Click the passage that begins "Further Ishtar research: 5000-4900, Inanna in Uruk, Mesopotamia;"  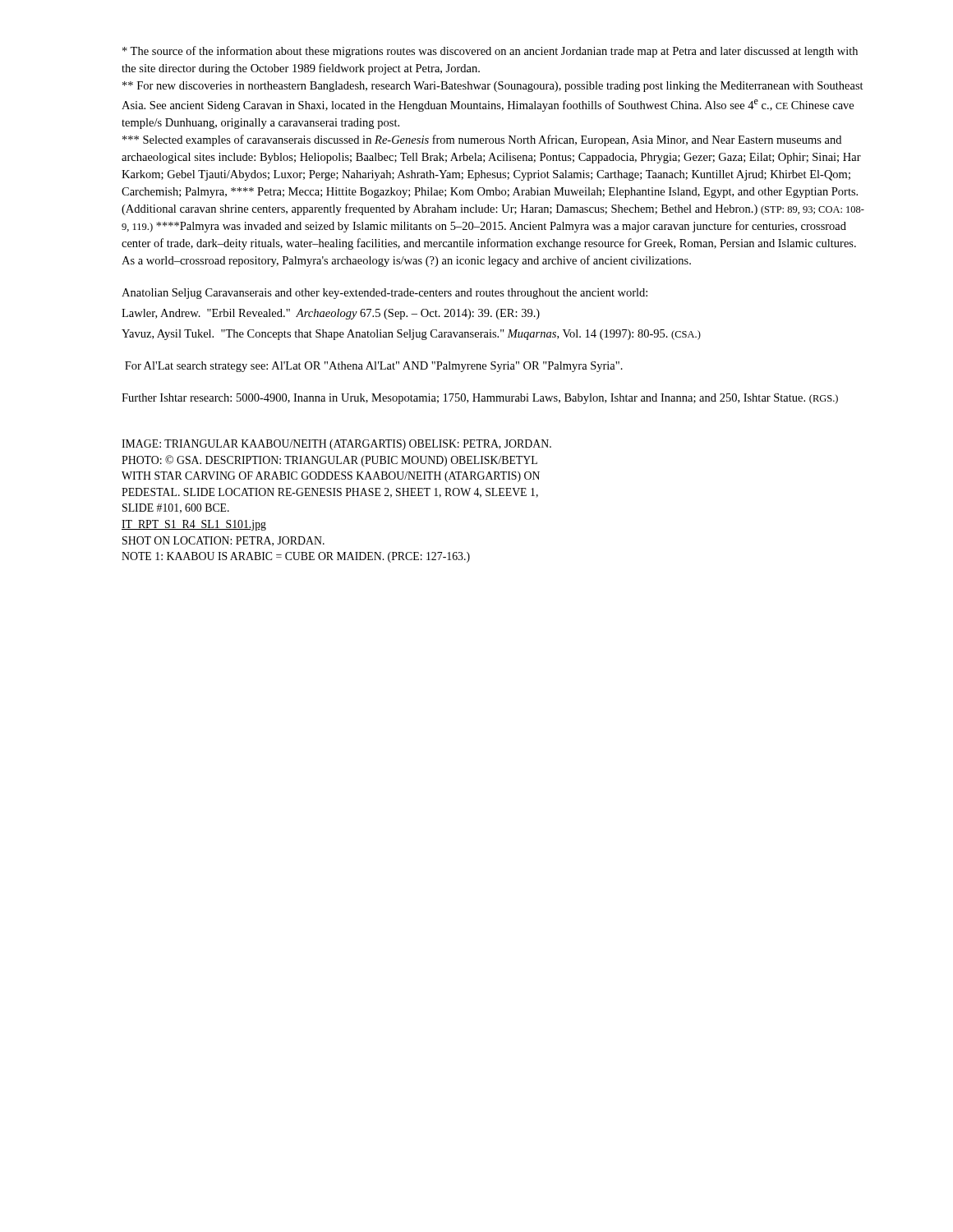coord(480,398)
